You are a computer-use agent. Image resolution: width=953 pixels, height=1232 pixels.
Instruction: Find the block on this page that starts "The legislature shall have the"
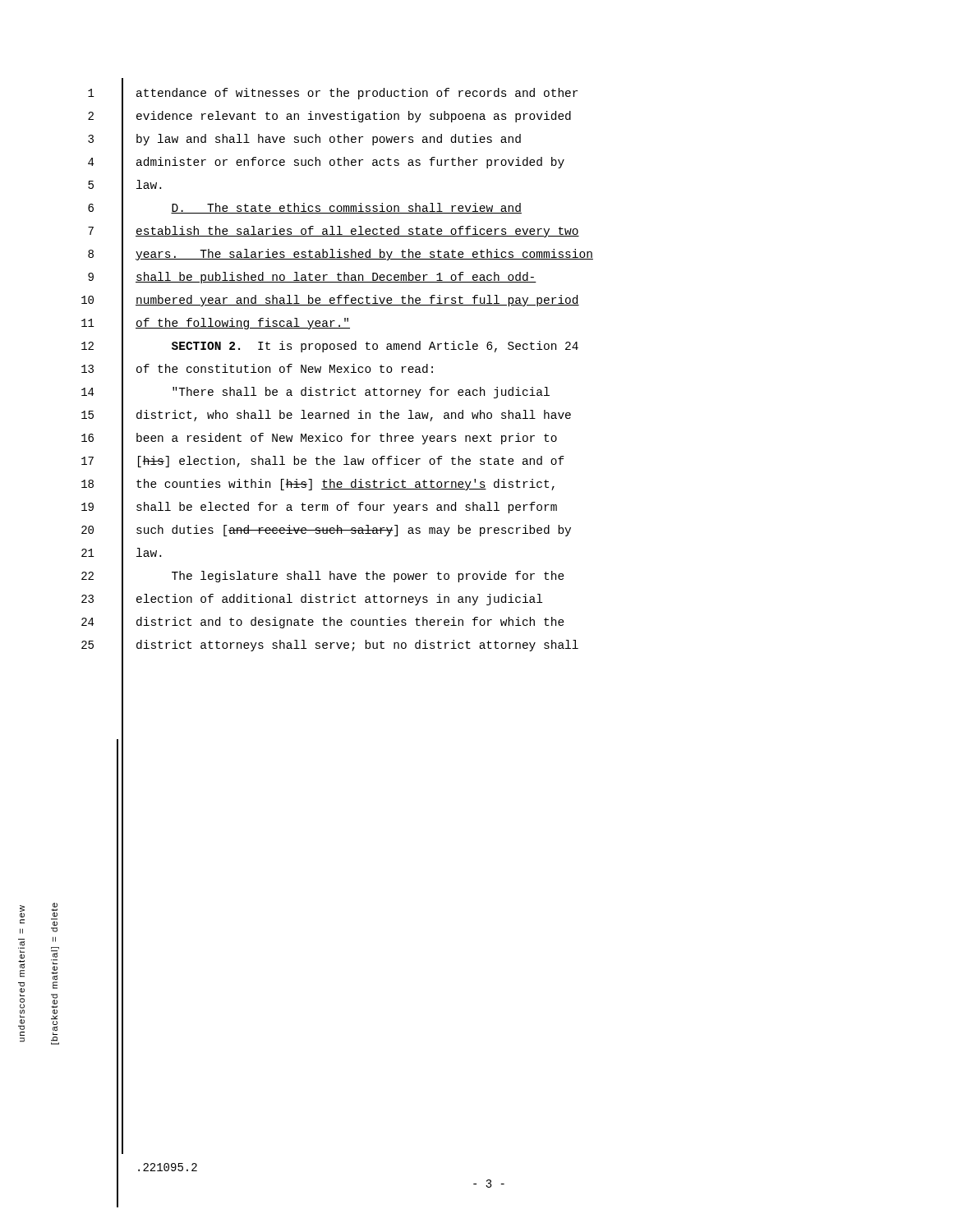pos(489,577)
